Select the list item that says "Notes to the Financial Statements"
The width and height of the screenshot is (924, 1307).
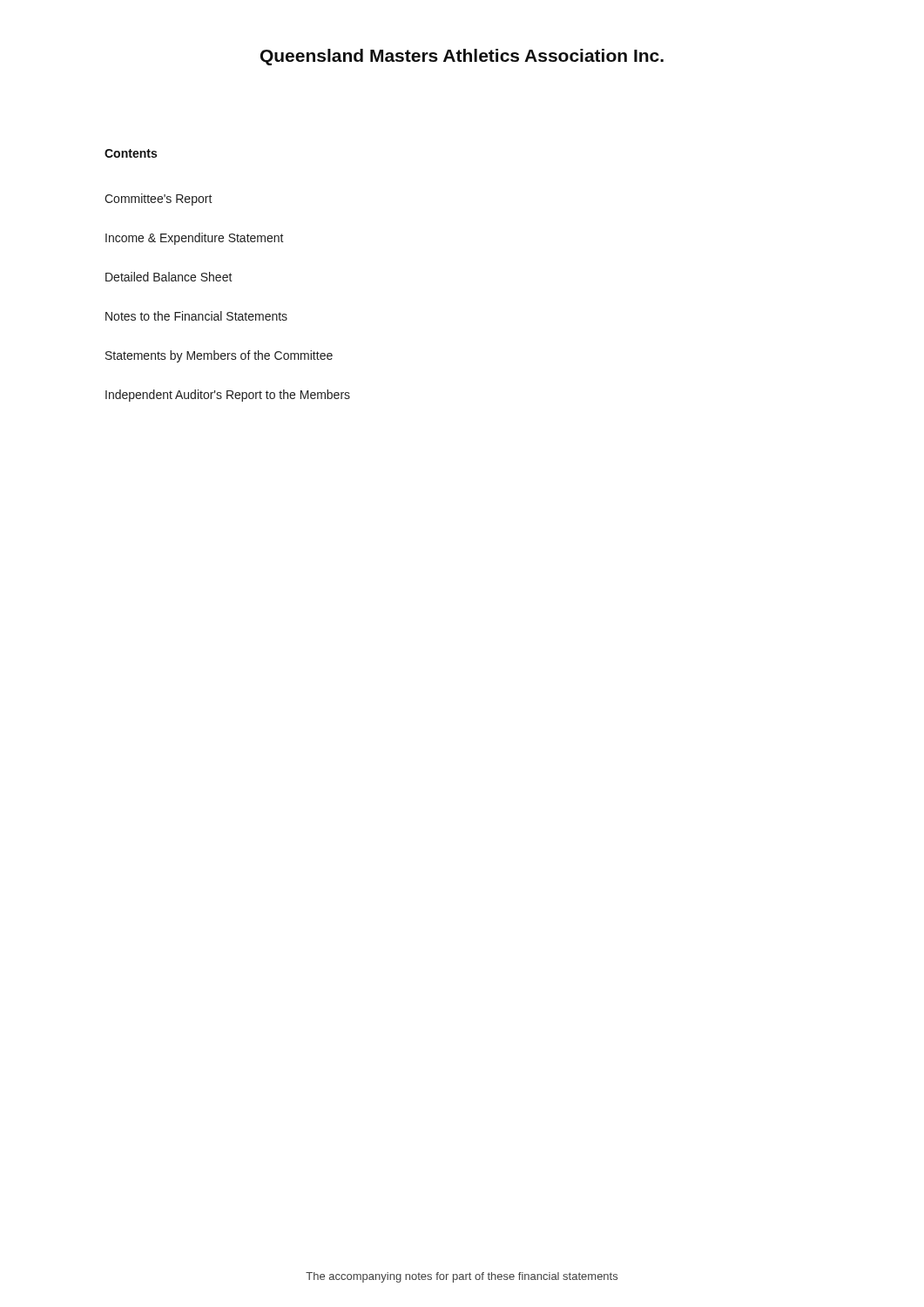(196, 316)
